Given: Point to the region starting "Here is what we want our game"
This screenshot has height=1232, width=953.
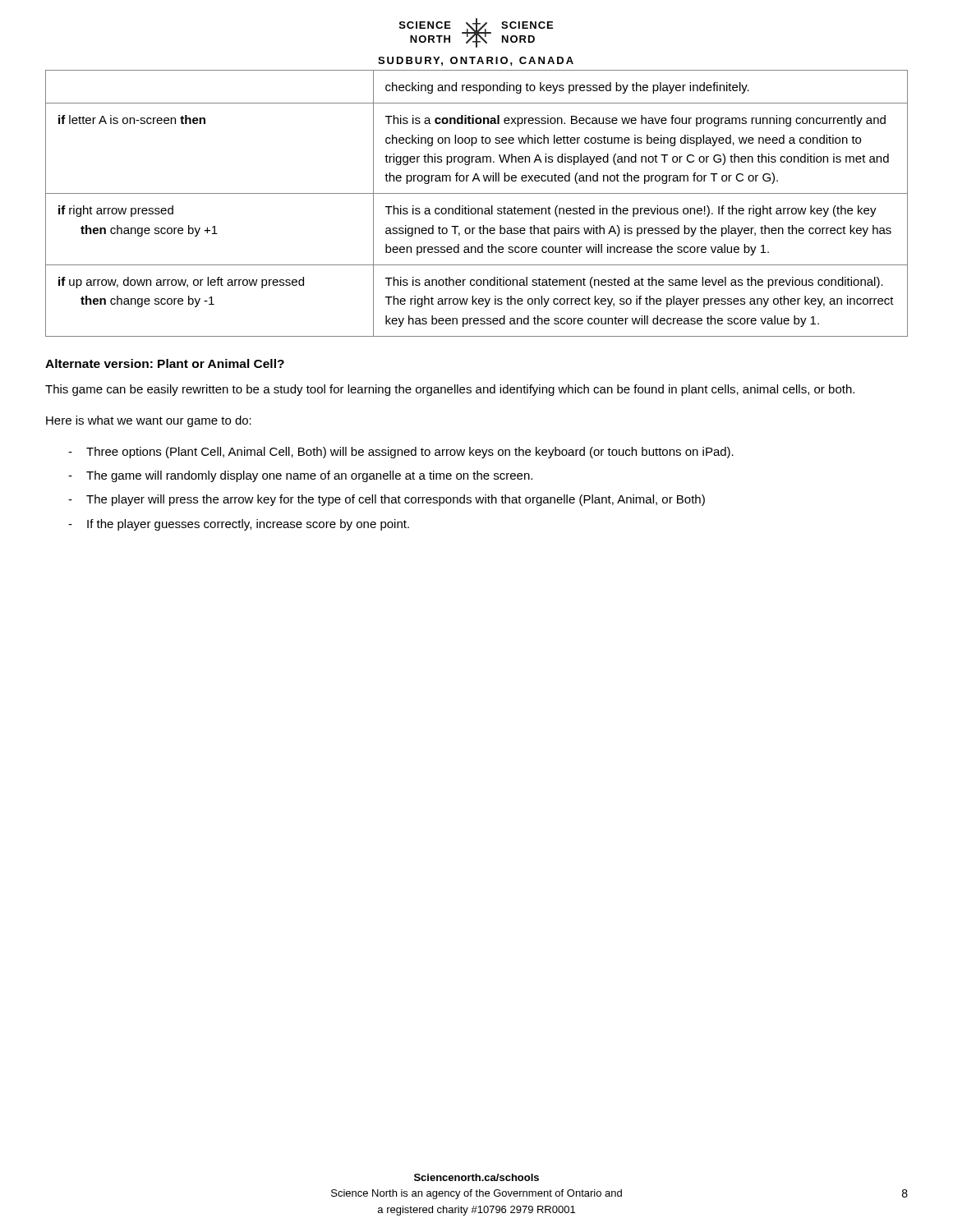Looking at the screenshot, I should (x=149, y=420).
